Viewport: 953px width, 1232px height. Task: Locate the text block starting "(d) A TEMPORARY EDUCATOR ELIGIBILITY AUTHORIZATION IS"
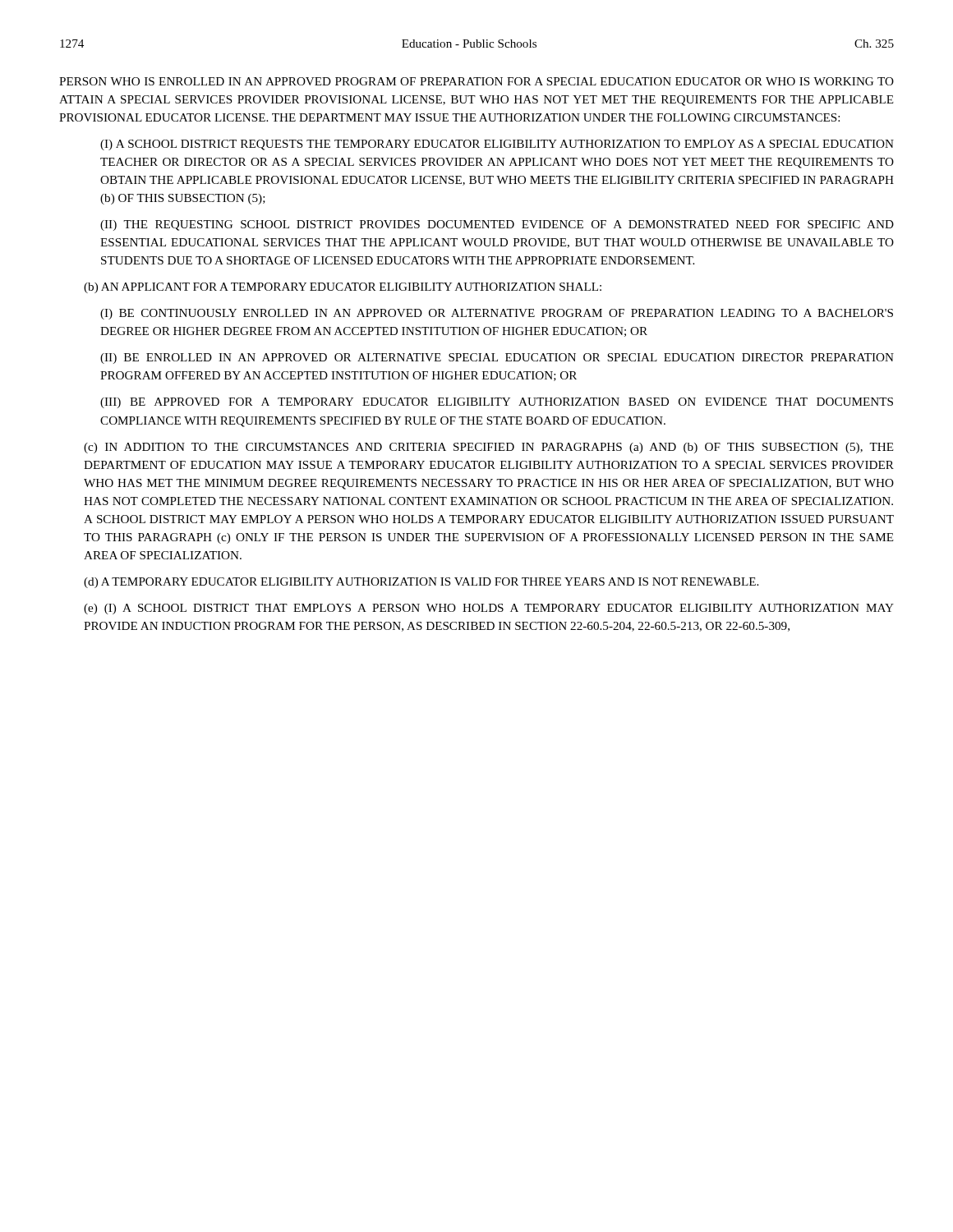click(489, 581)
